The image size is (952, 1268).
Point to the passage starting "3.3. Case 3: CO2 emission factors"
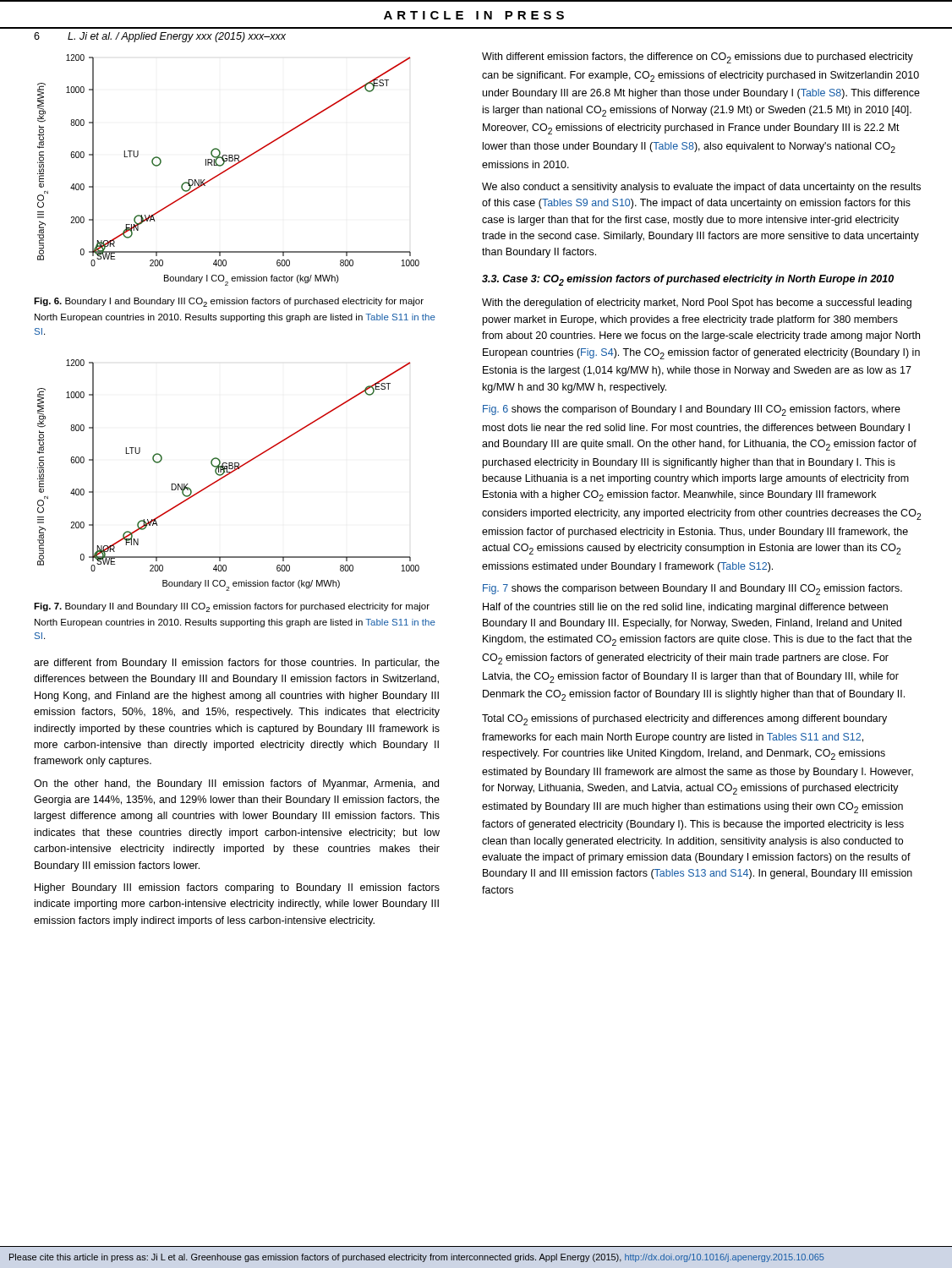688,280
